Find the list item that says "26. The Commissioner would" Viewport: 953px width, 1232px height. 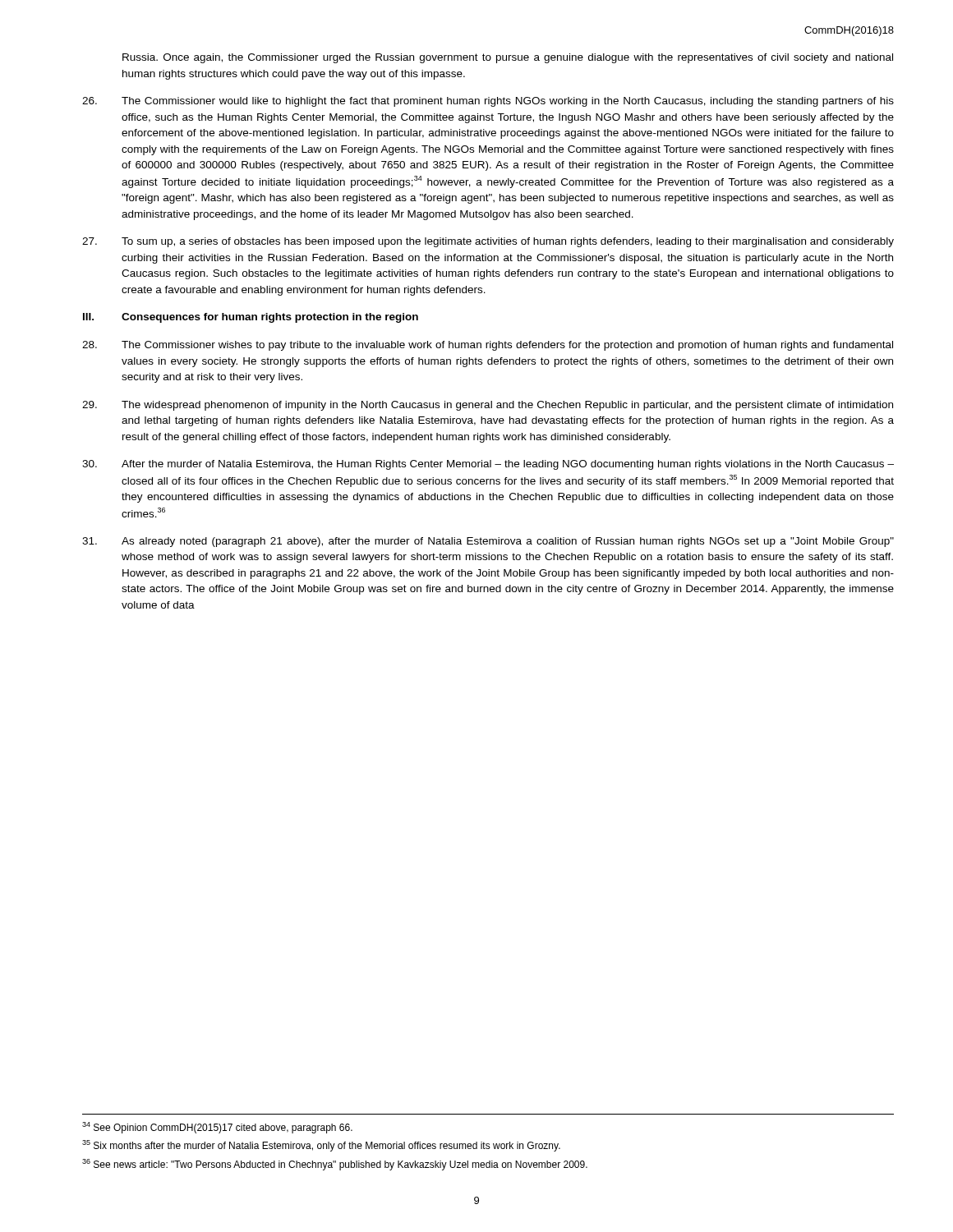point(488,157)
